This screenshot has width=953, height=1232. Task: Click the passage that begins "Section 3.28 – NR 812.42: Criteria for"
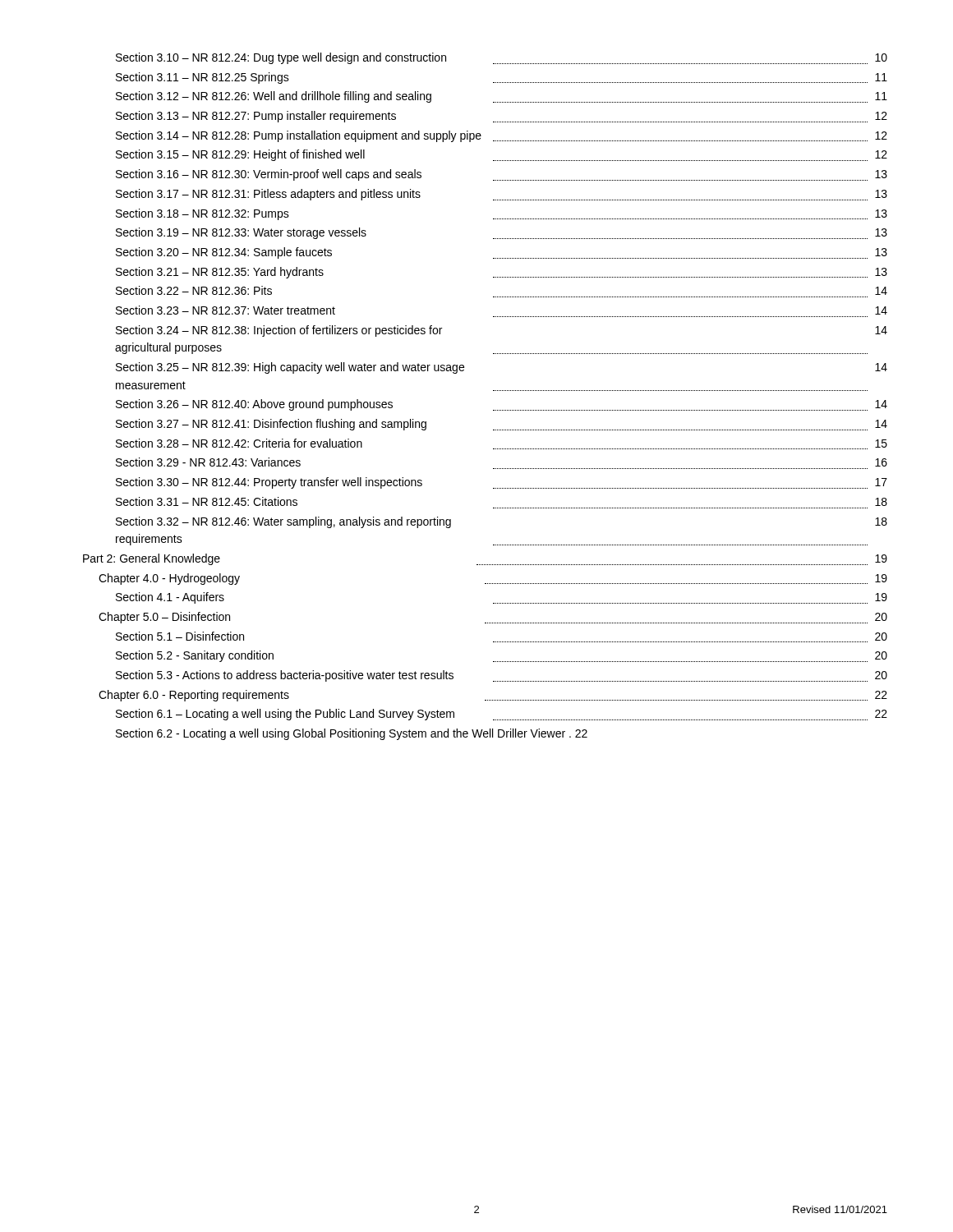click(x=501, y=444)
